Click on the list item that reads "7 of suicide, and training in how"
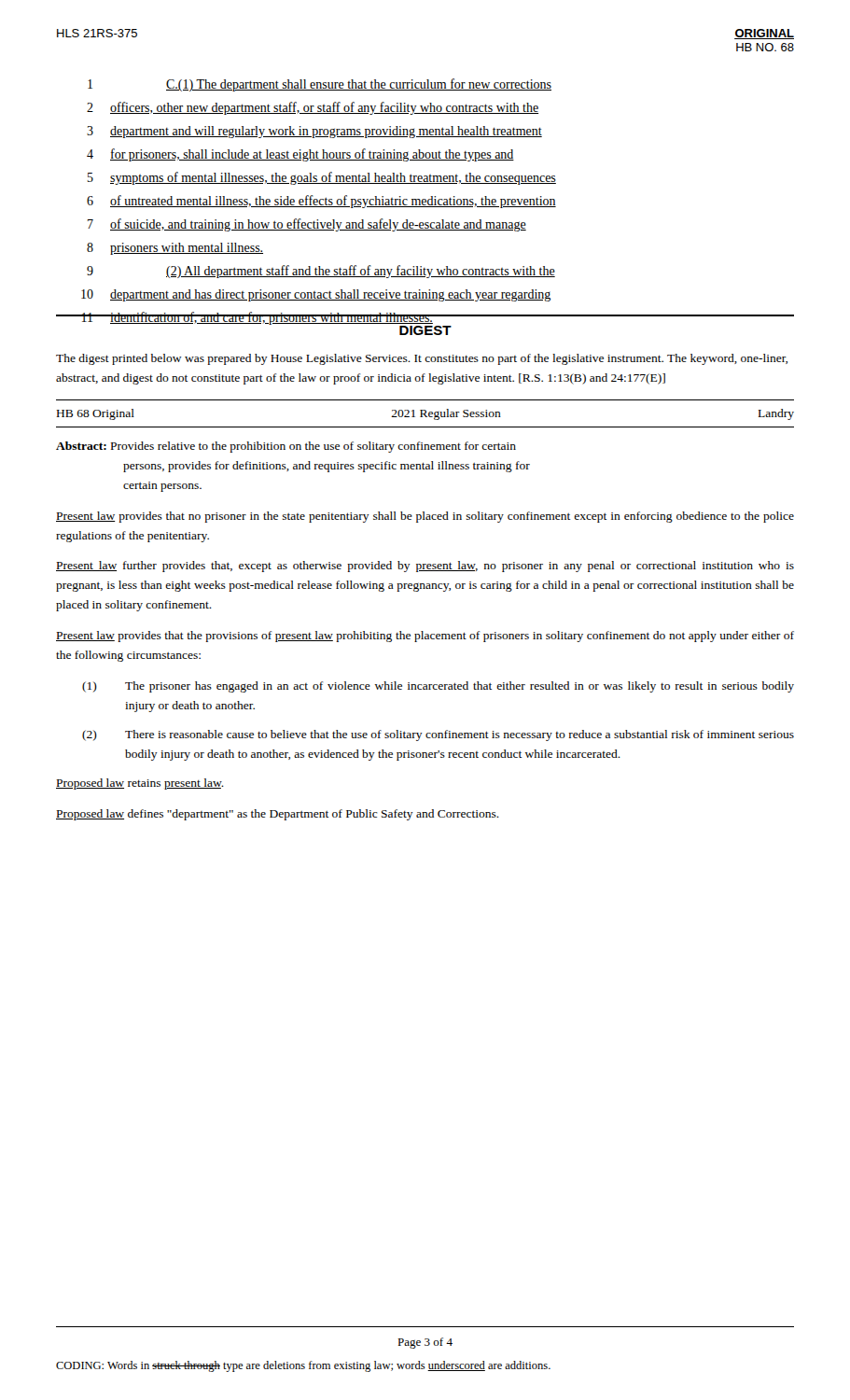 (x=425, y=224)
